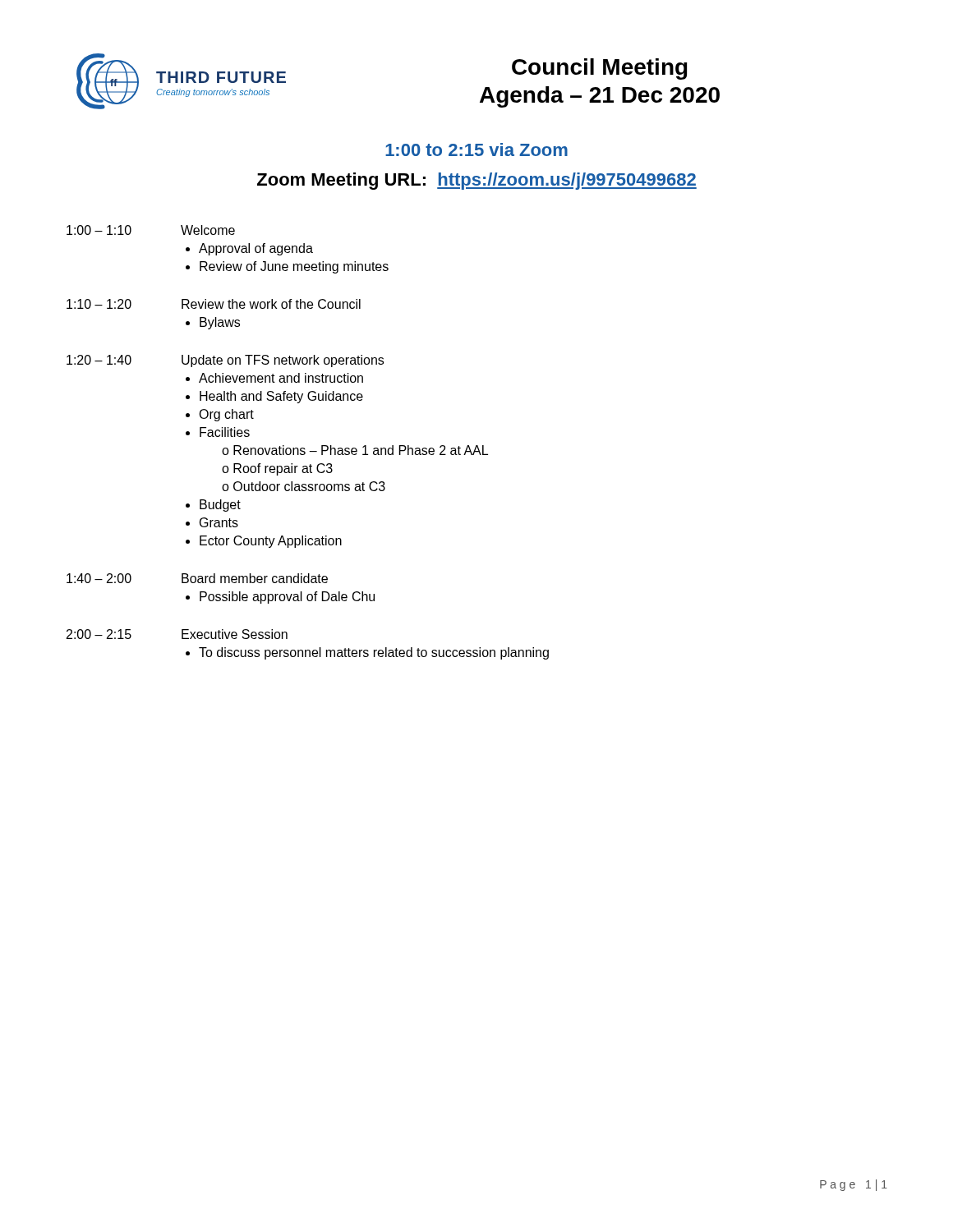Point to the element starting "Welcome Approval of agenda Review of June meeting"
The height and width of the screenshot is (1232, 953).
coord(208,230)
